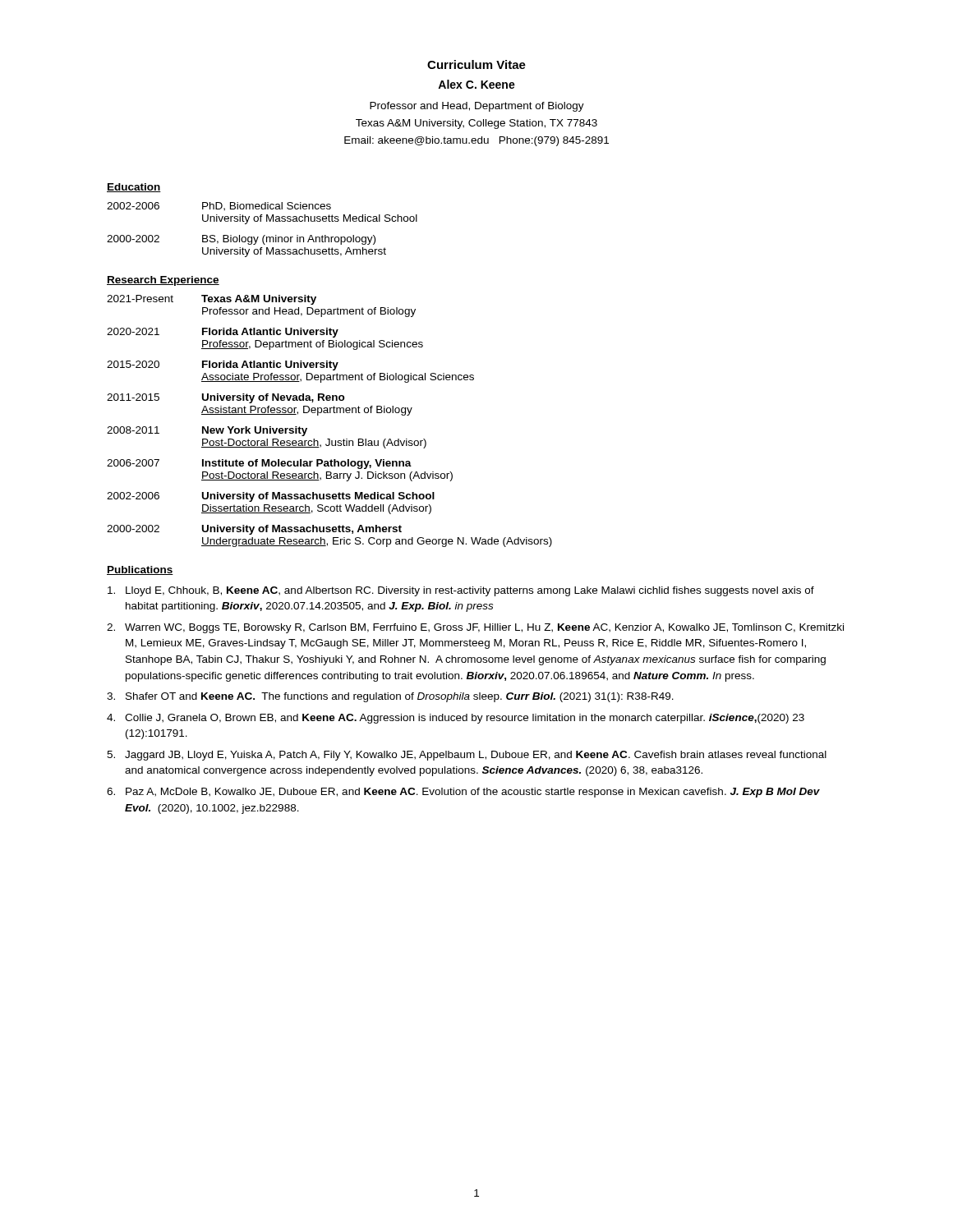Screen dimensions: 1232x953
Task: Click on the element starting "Research Experience"
Action: [163, 279]
